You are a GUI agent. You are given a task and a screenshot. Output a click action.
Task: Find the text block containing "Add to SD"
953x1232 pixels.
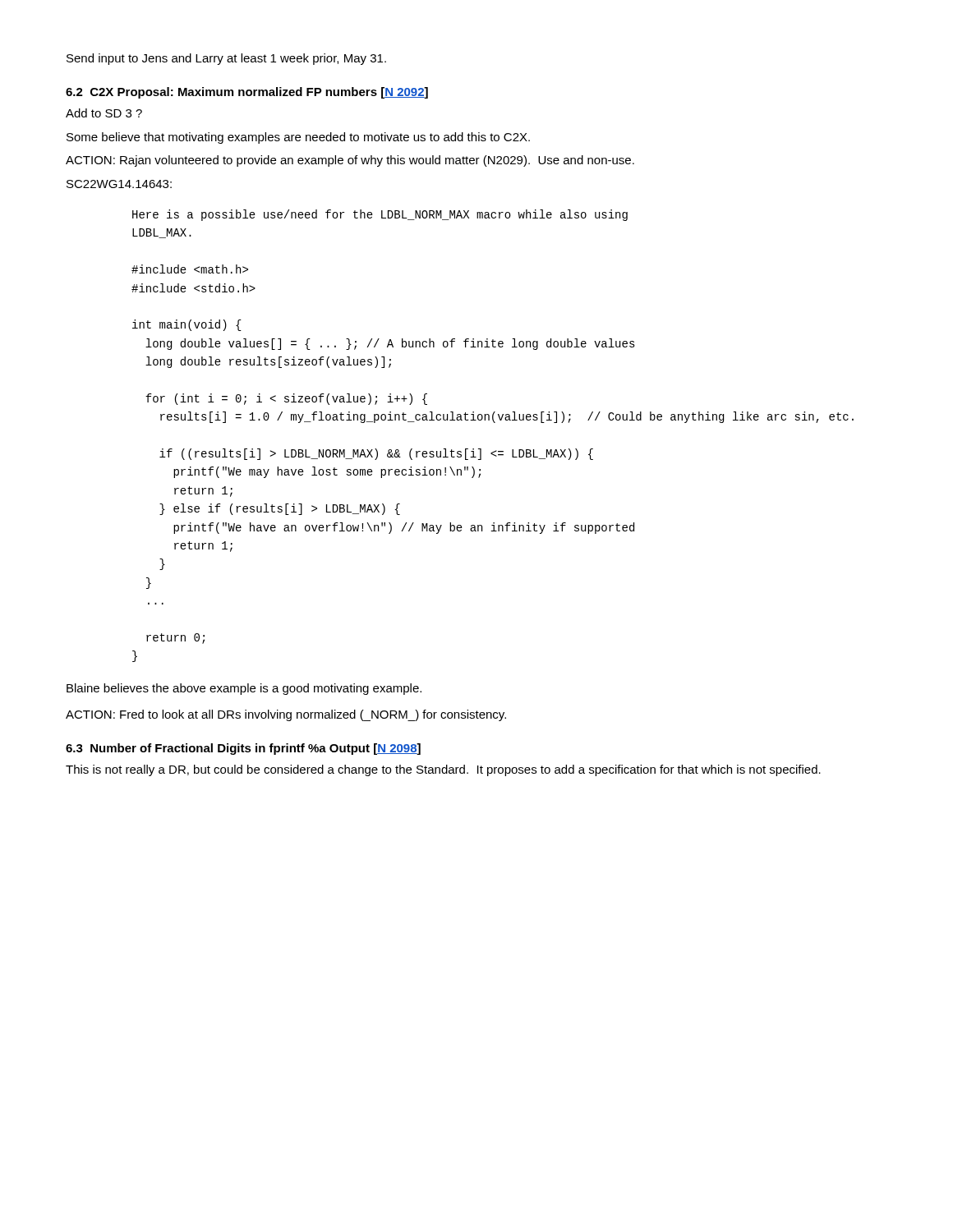(104, 113)
